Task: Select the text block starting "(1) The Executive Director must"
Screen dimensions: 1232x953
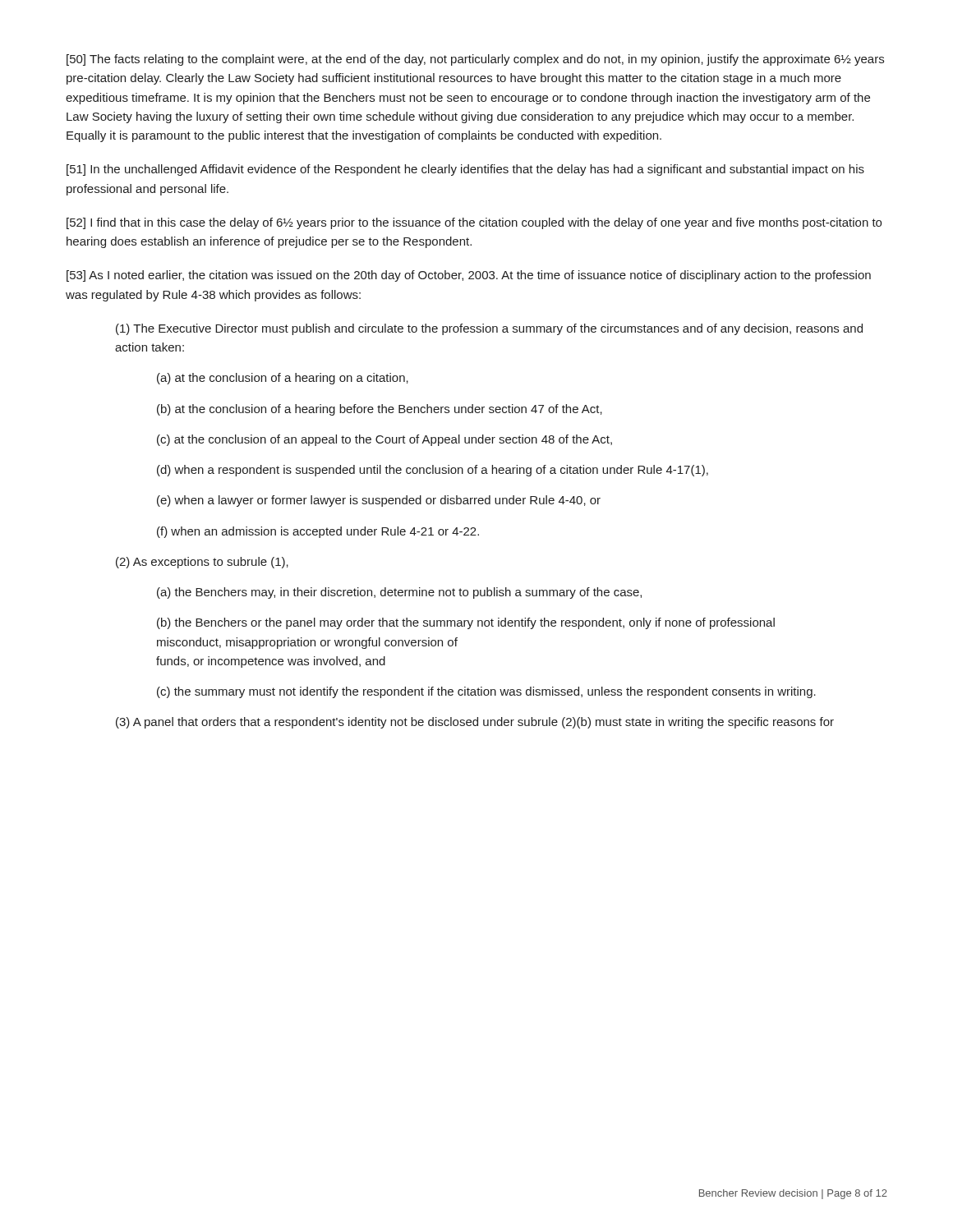Action: 489,337
